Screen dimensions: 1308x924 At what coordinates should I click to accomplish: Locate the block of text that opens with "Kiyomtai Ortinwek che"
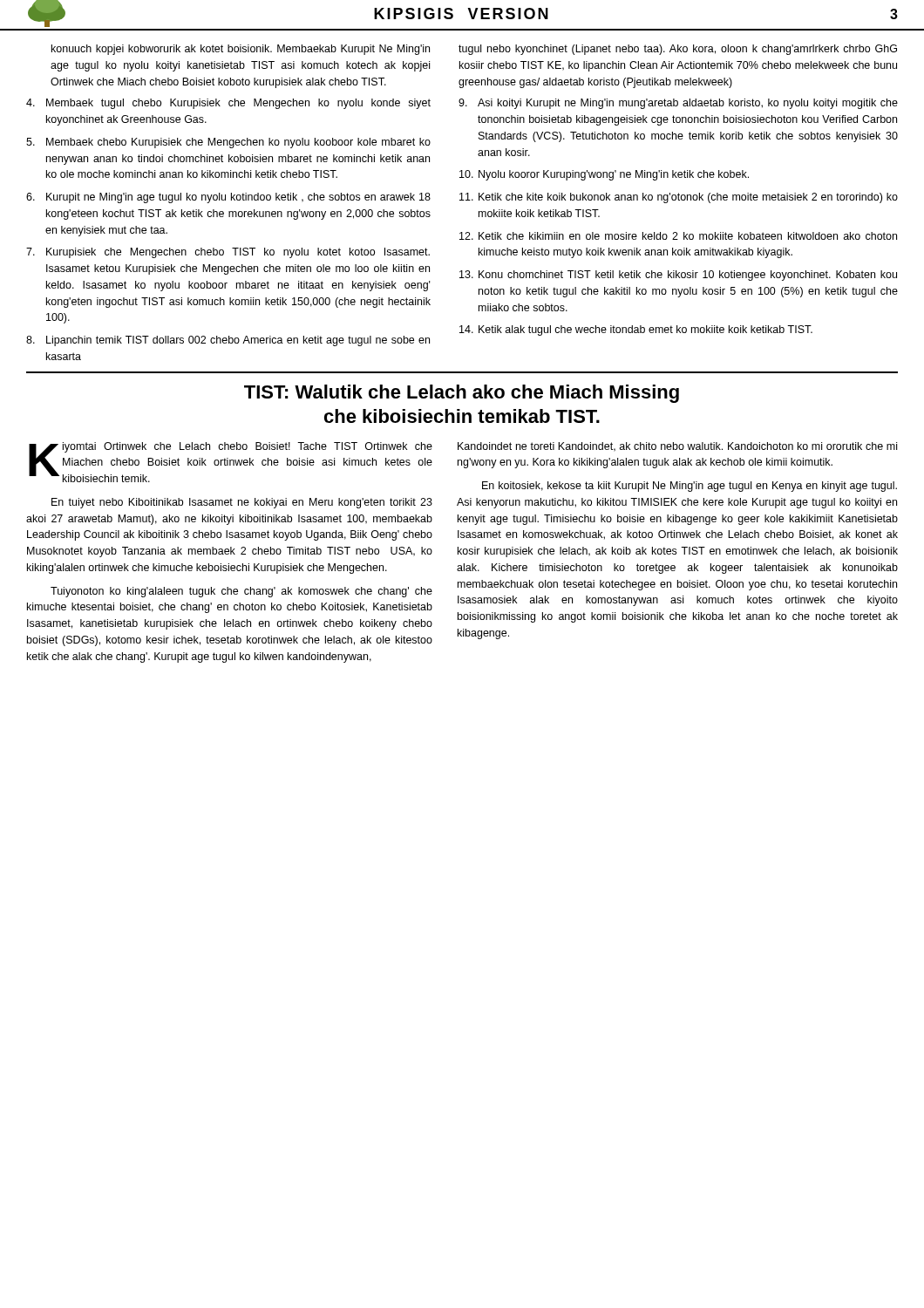(x=229, y=462)
